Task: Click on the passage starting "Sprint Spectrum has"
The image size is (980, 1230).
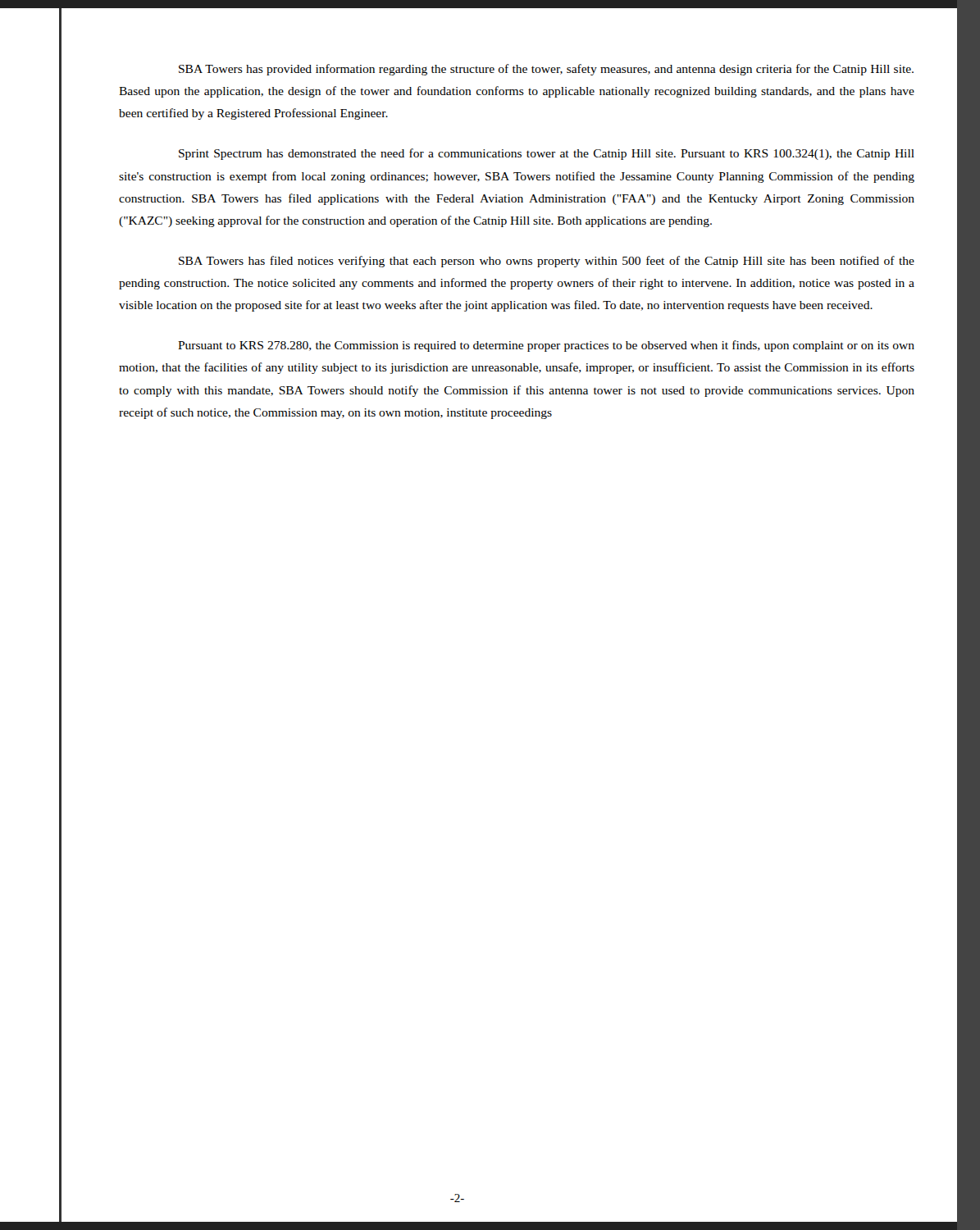Action: [x=517, y=187]
